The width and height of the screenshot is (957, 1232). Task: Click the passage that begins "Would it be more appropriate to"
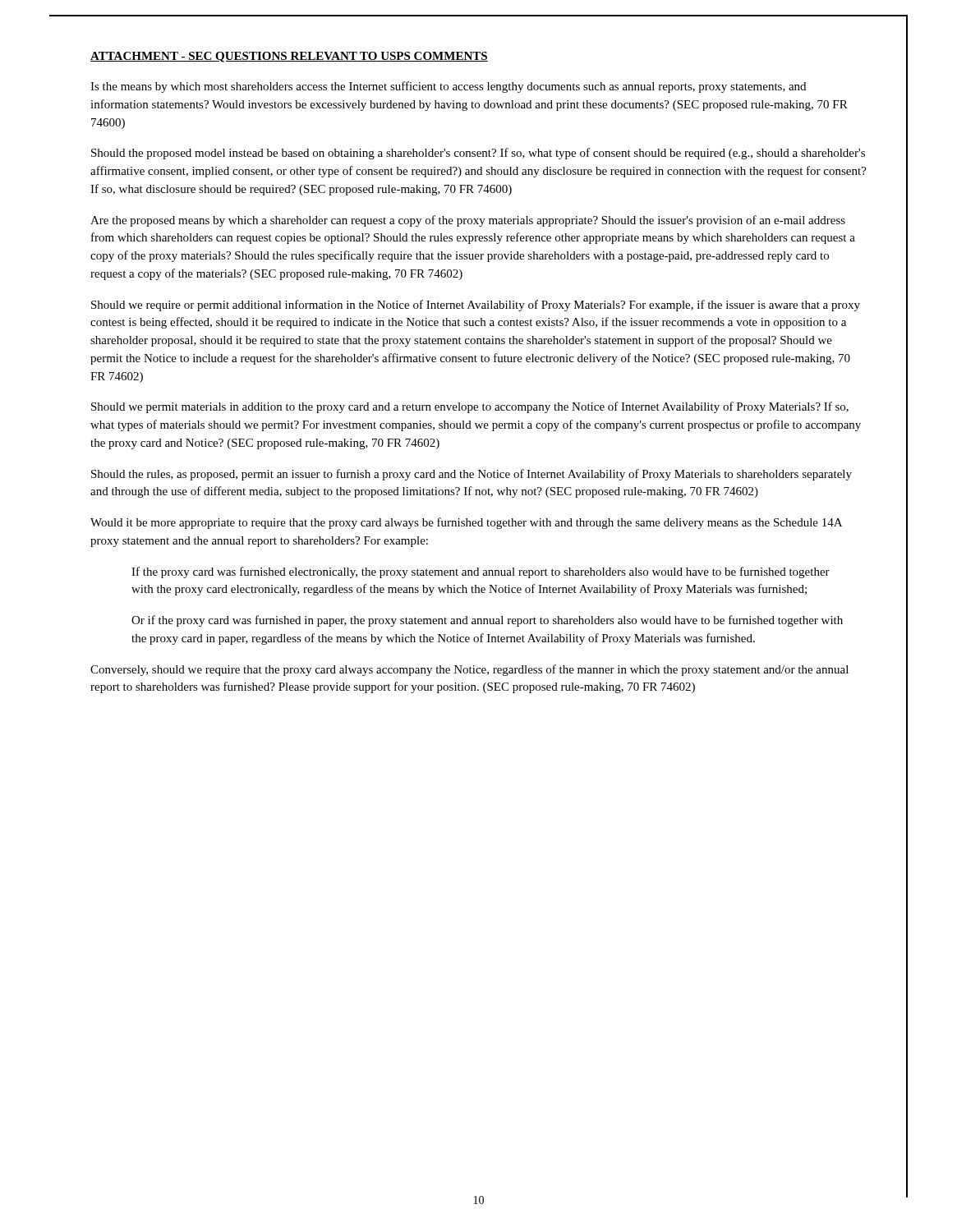(x=466, y=531)
